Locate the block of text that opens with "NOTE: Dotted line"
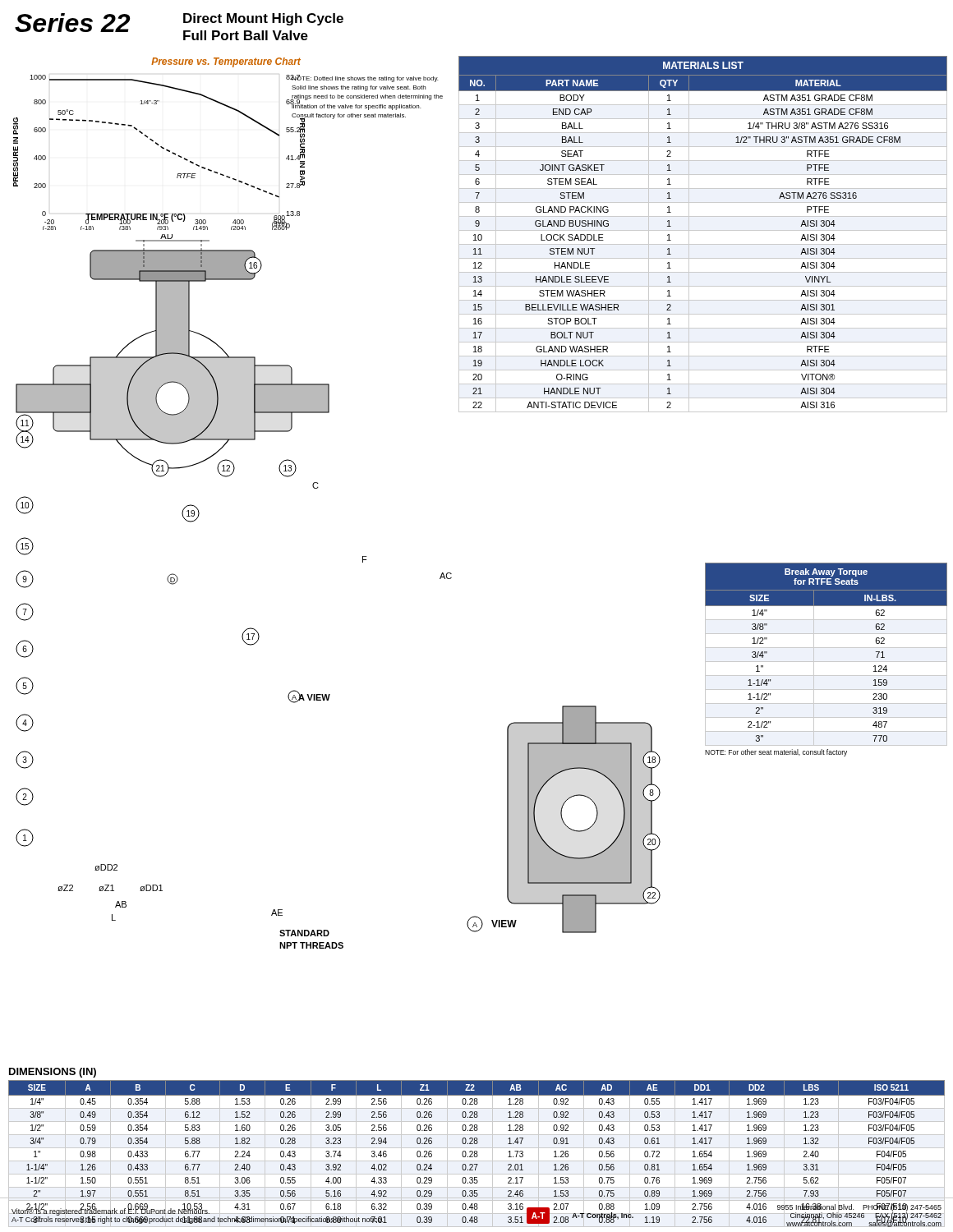The width and height of the screenshot is (953, 1232). click(x=367, y=97)
